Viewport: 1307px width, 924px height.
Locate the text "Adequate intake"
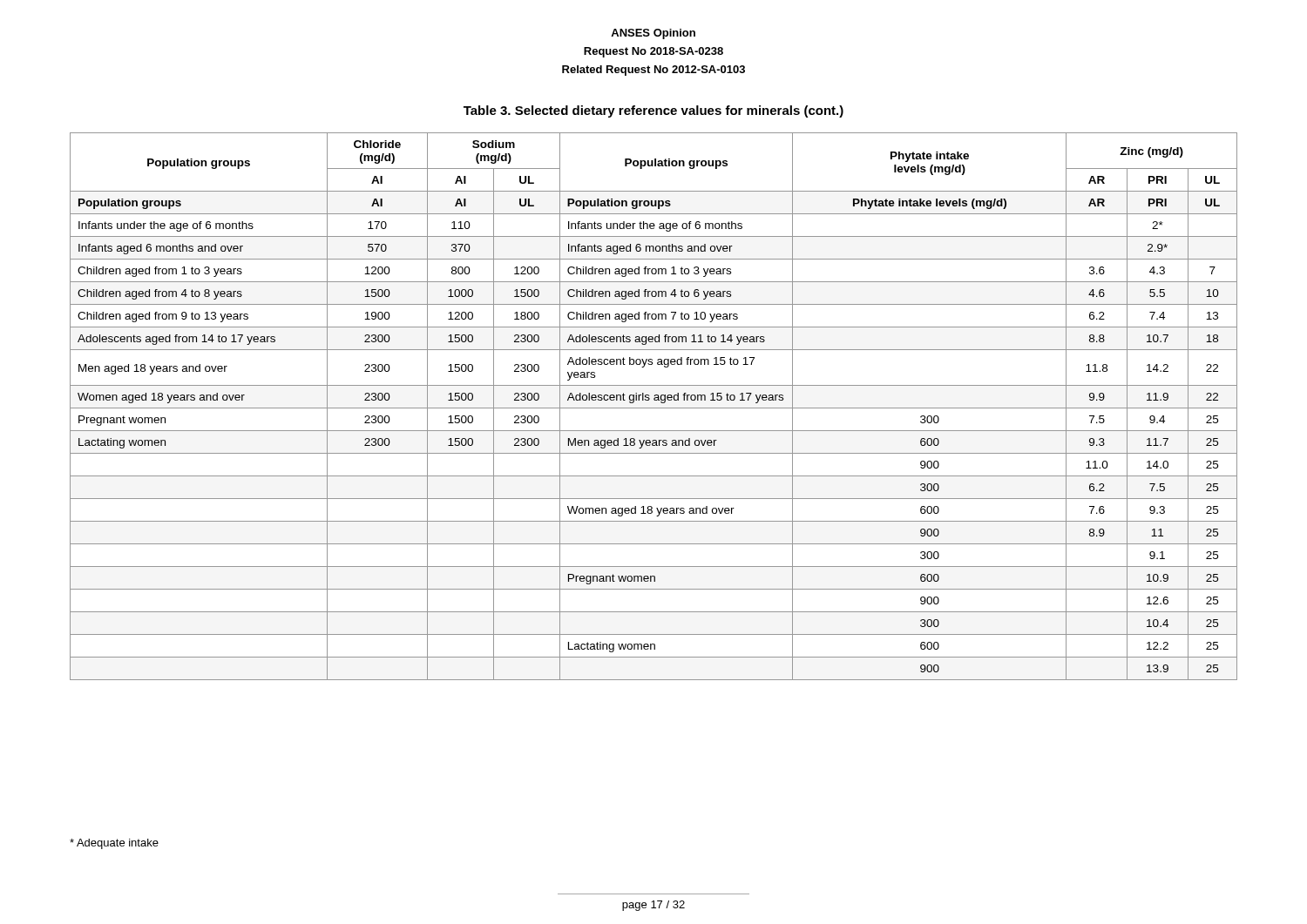114,843
